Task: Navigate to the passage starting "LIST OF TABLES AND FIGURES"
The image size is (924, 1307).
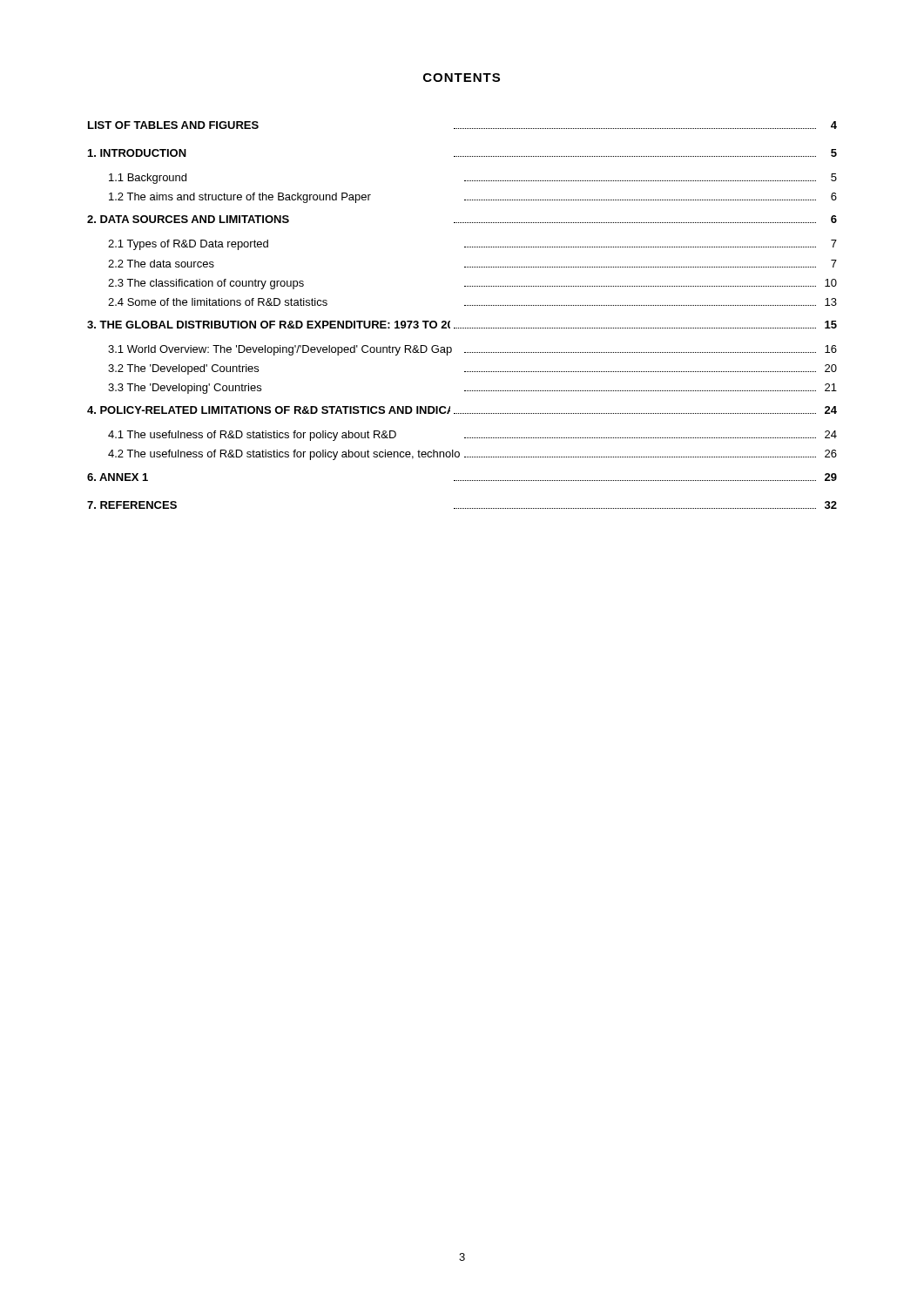Action: pos(462,126)
